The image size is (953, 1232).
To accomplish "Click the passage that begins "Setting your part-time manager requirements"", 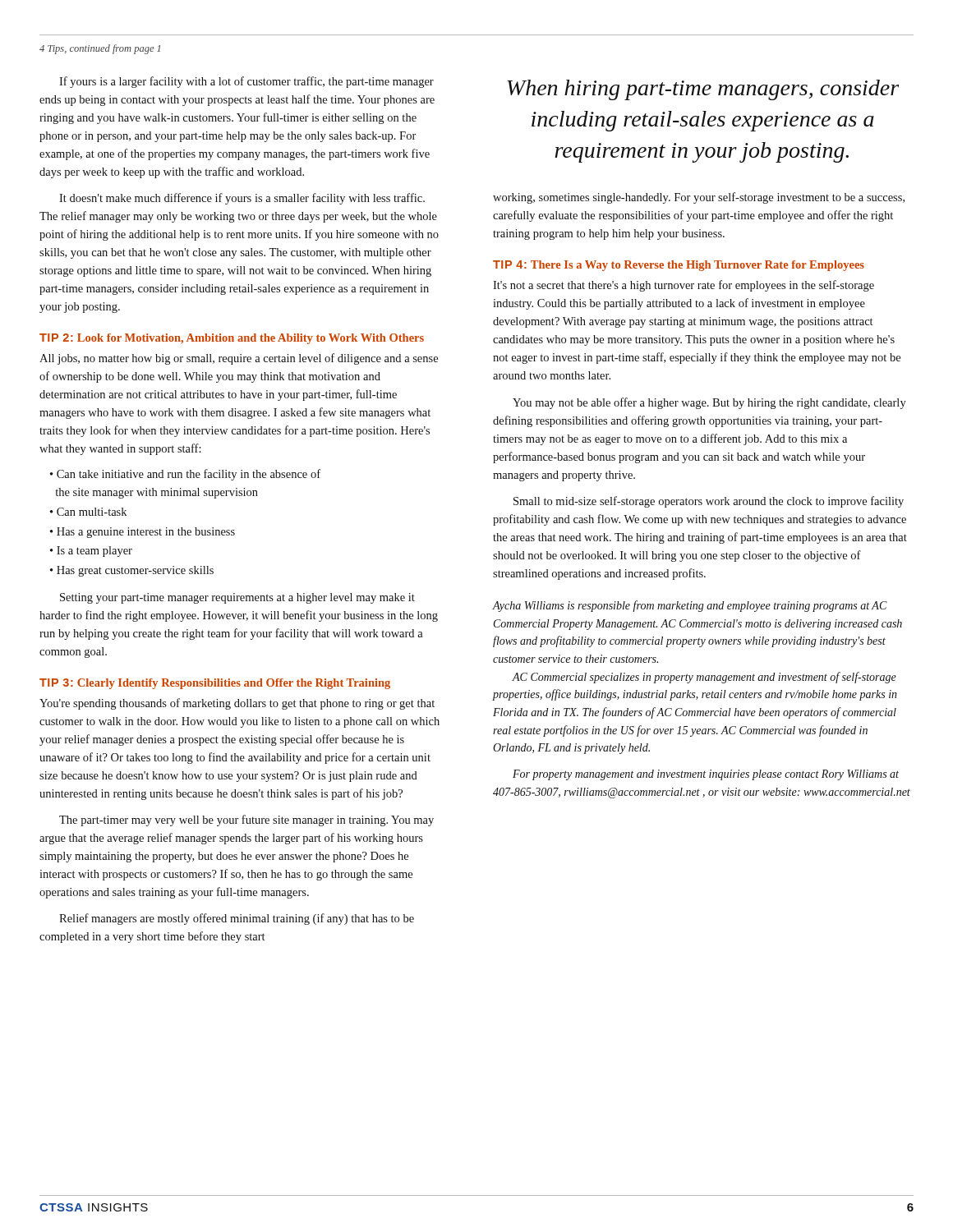I will pos(241,624).
